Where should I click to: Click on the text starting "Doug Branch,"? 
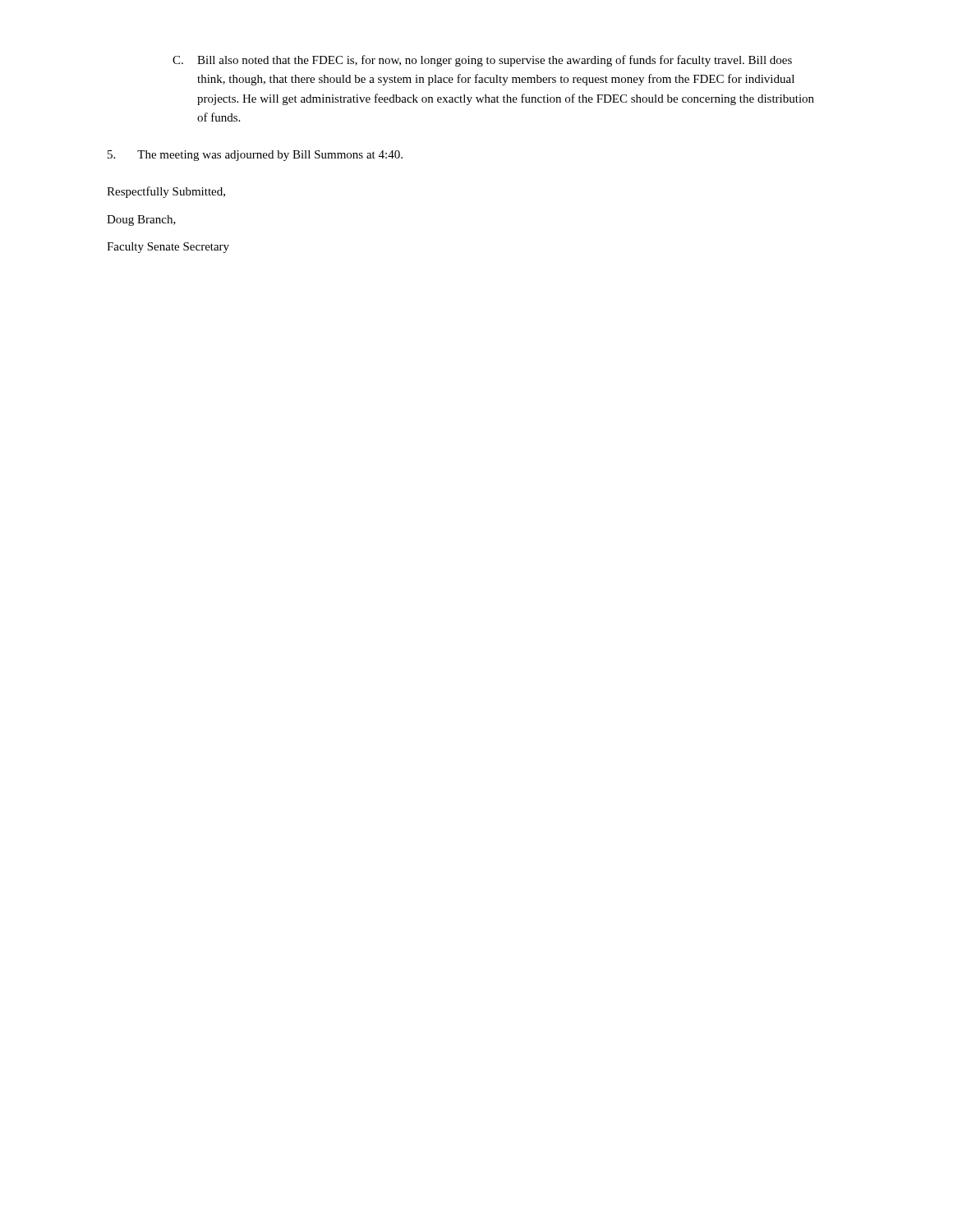141,219
